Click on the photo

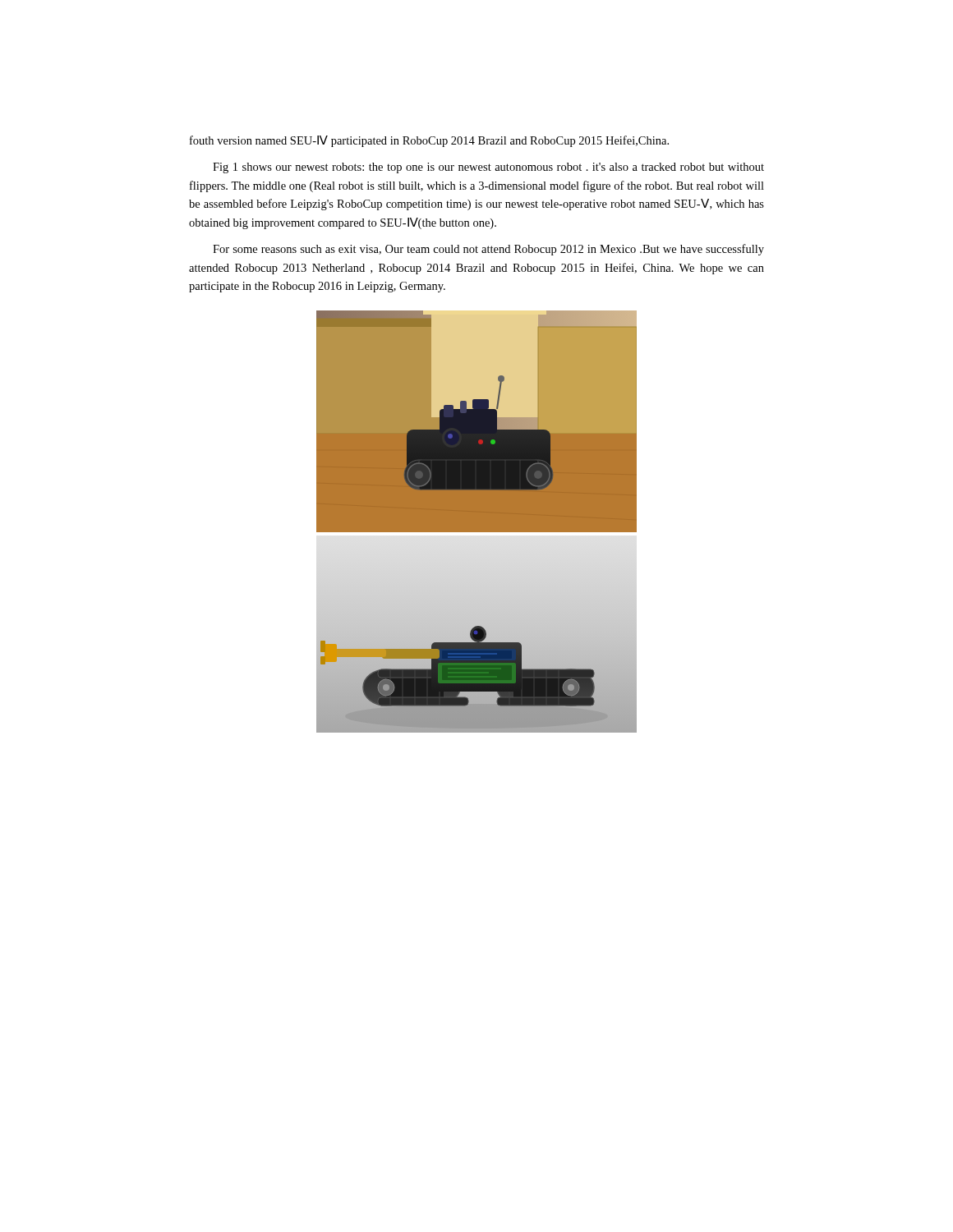click(476, 521)
